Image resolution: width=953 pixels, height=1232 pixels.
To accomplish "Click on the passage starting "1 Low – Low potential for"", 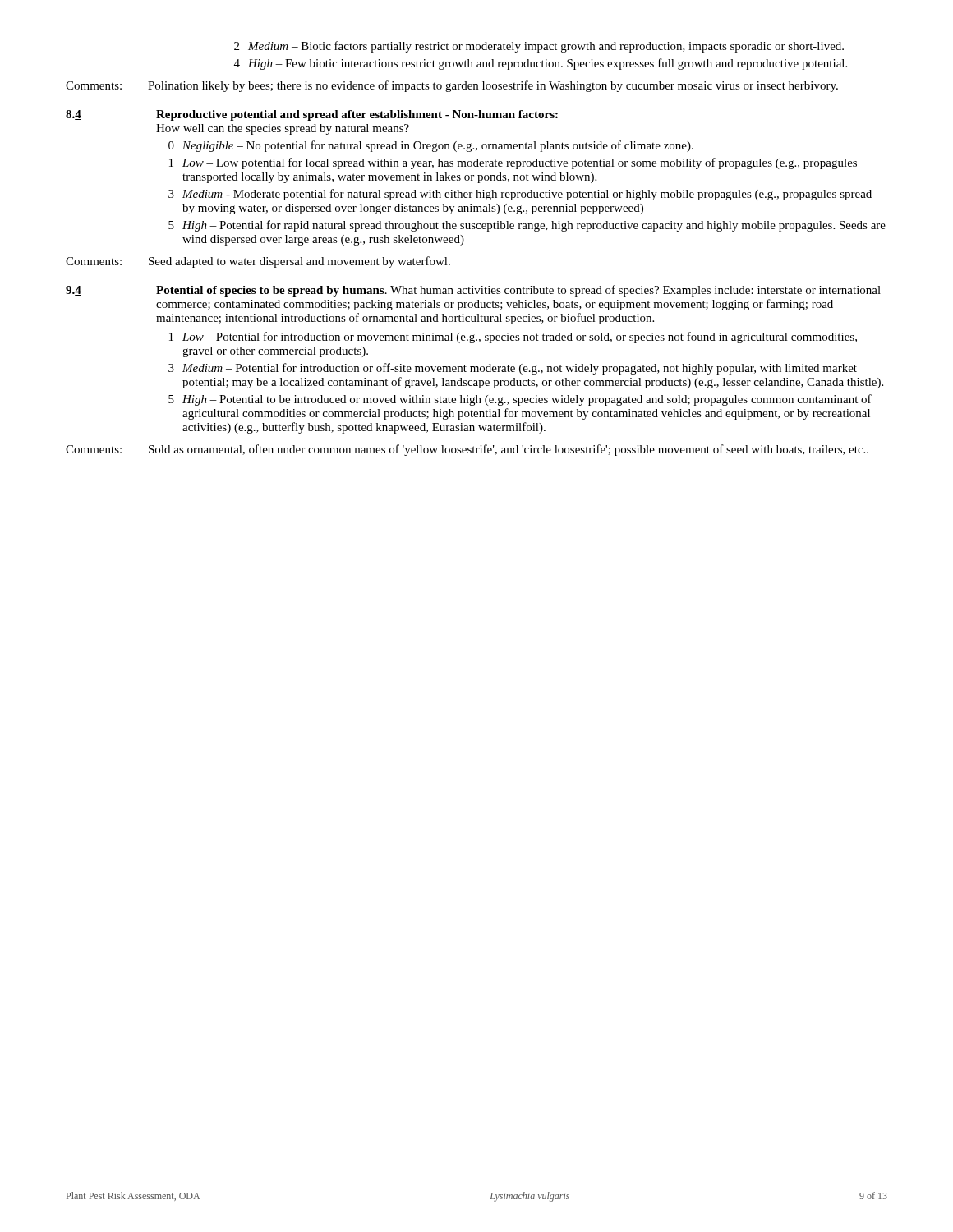I will point(522,170).
